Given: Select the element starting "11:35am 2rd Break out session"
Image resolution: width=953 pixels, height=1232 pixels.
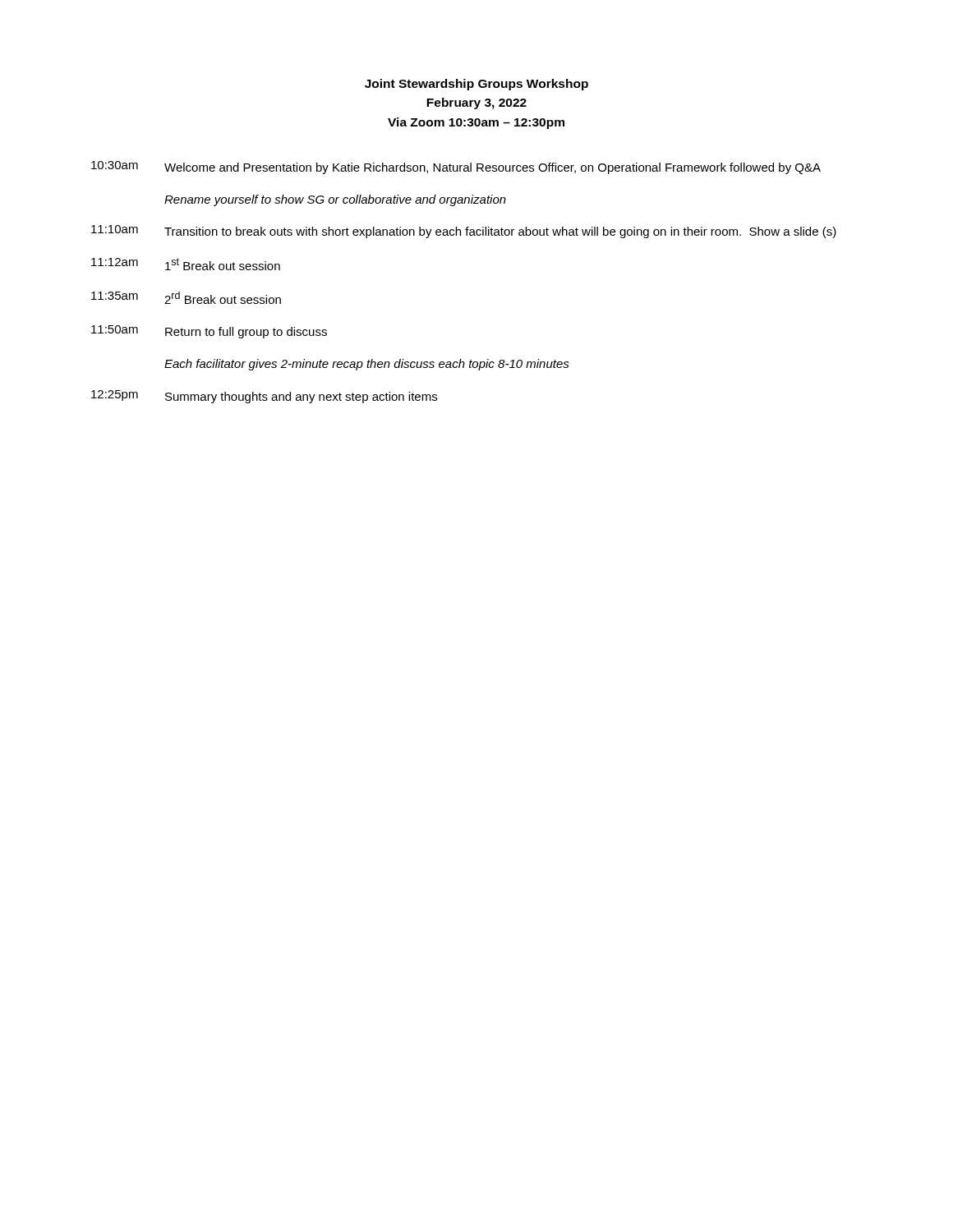Looking at the screenshot, I should click(x=186, y=298).
